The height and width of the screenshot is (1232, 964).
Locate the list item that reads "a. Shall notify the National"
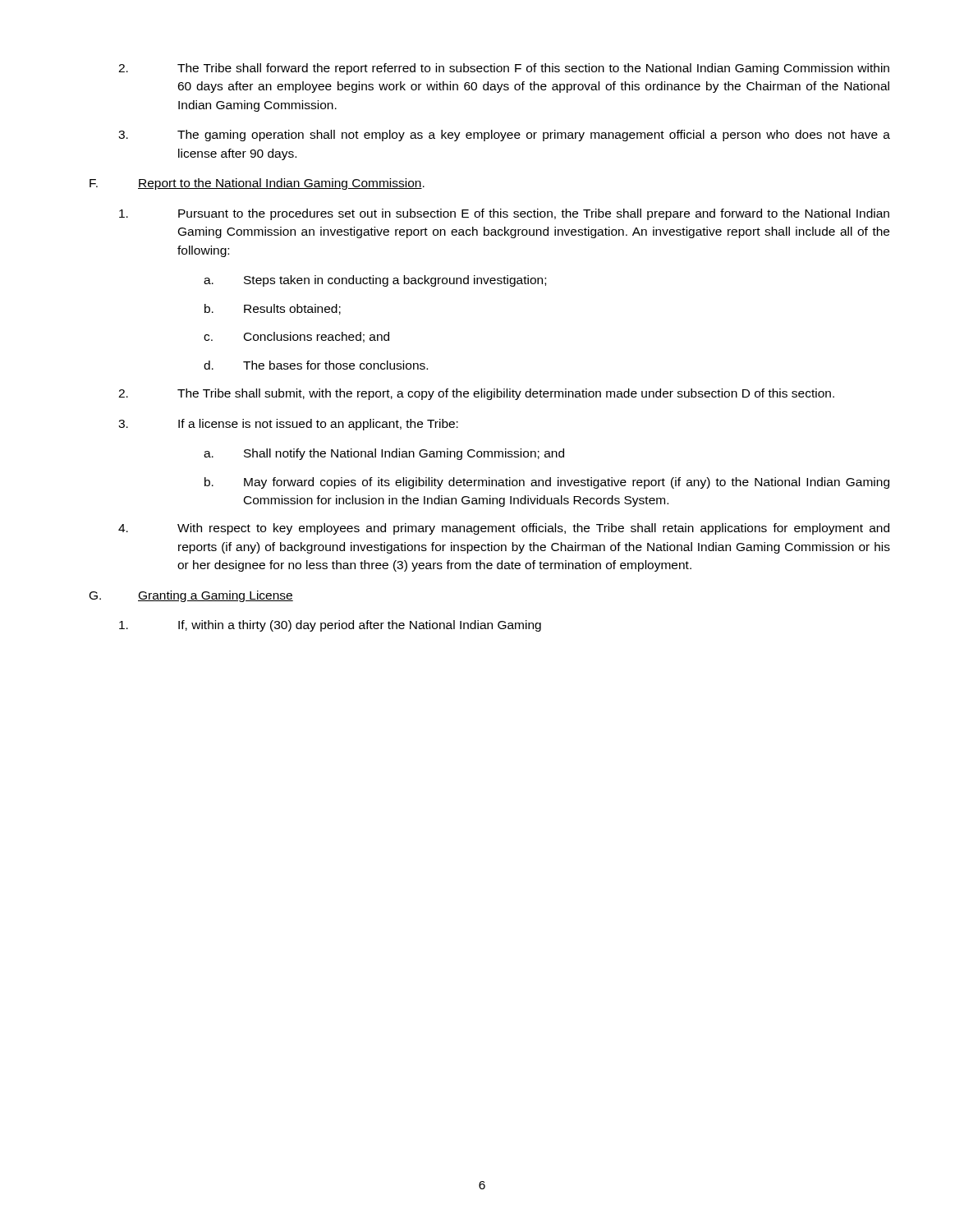547,454
